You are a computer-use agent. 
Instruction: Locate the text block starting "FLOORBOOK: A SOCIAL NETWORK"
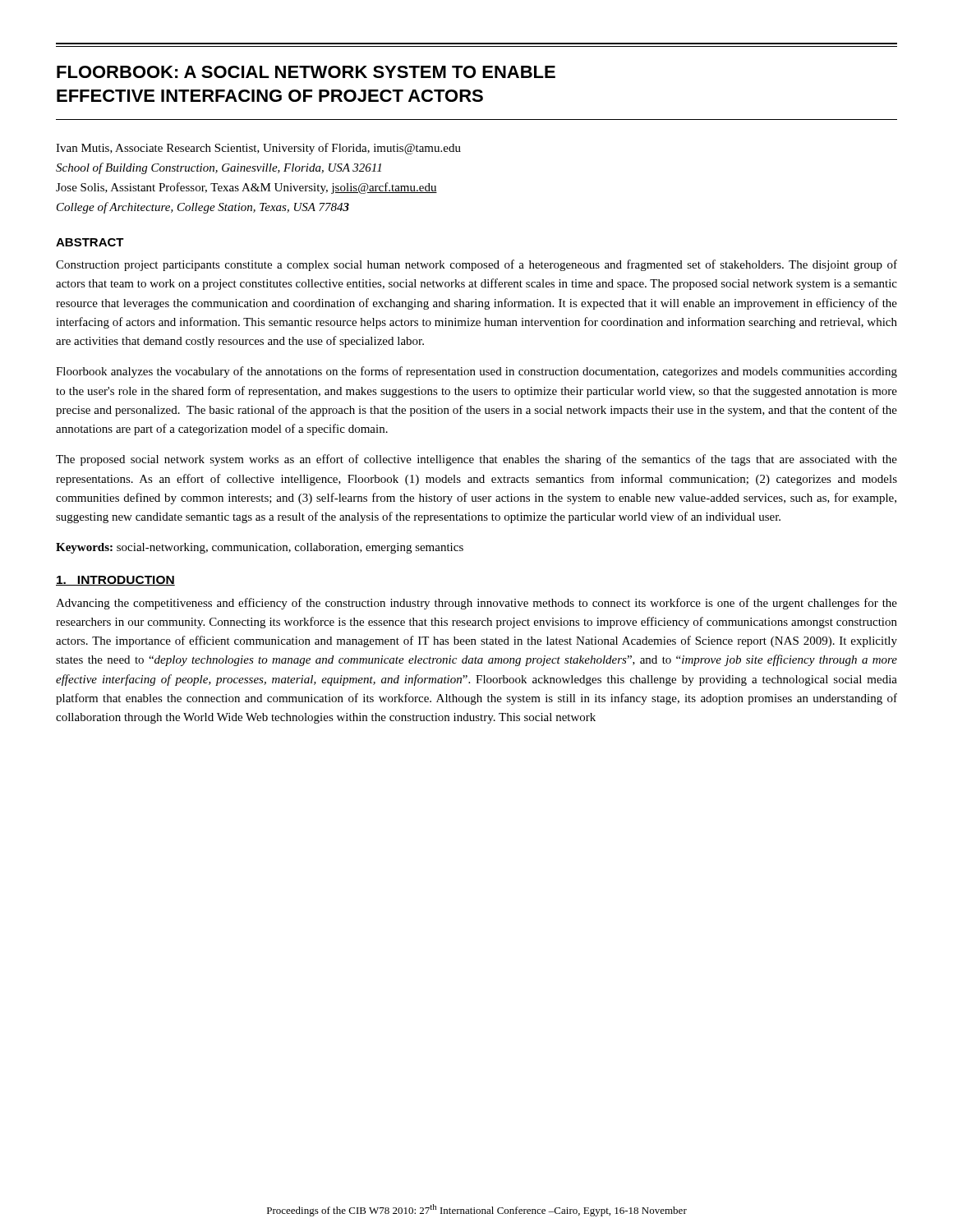point(476,84)
